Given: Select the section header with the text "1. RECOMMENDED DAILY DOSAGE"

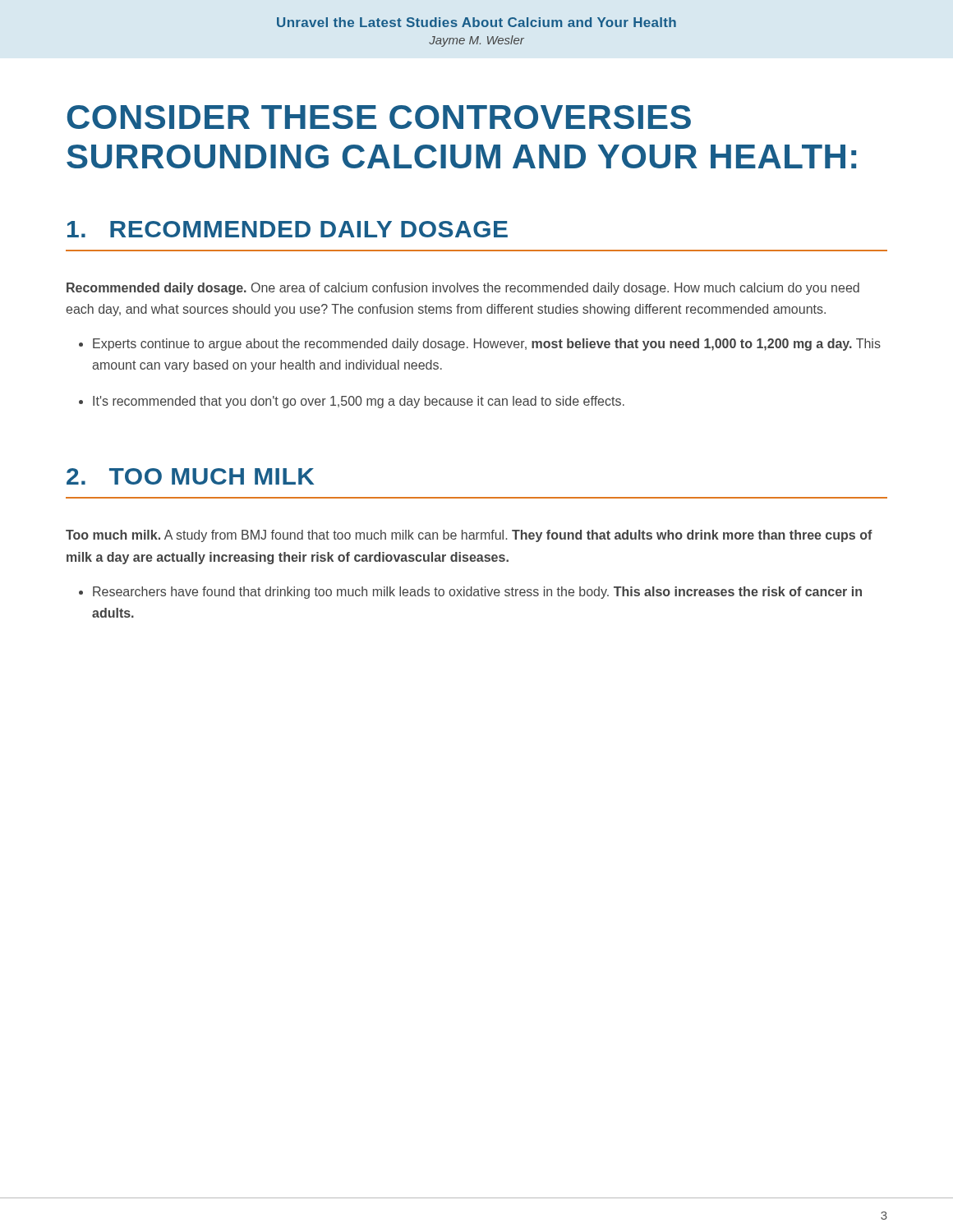Looking at the screenshot, I should 476,229.
